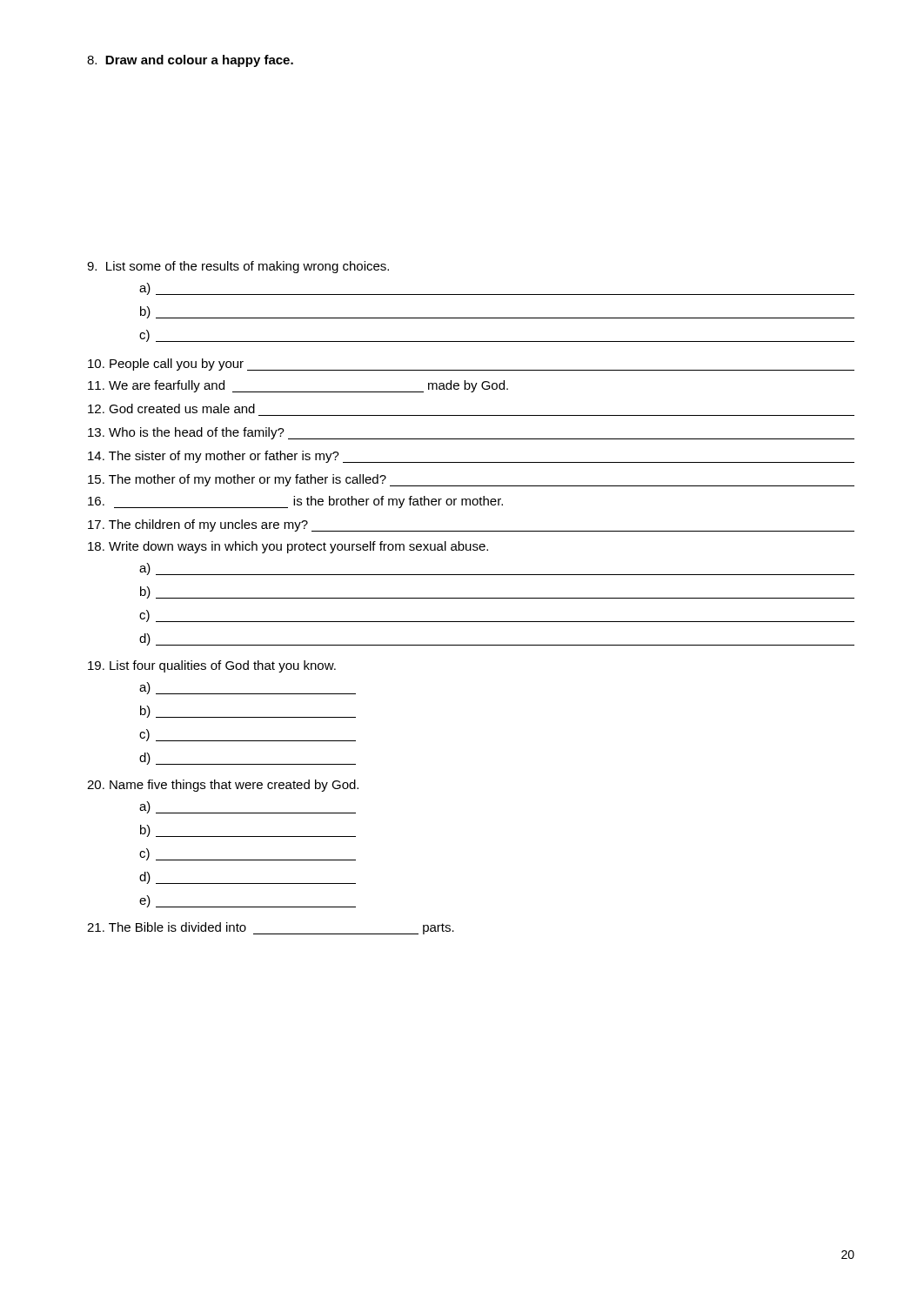Find the list item that reads "9. List some of the results of"
Screen dimensions: 1305x924
tap(239, 266)
